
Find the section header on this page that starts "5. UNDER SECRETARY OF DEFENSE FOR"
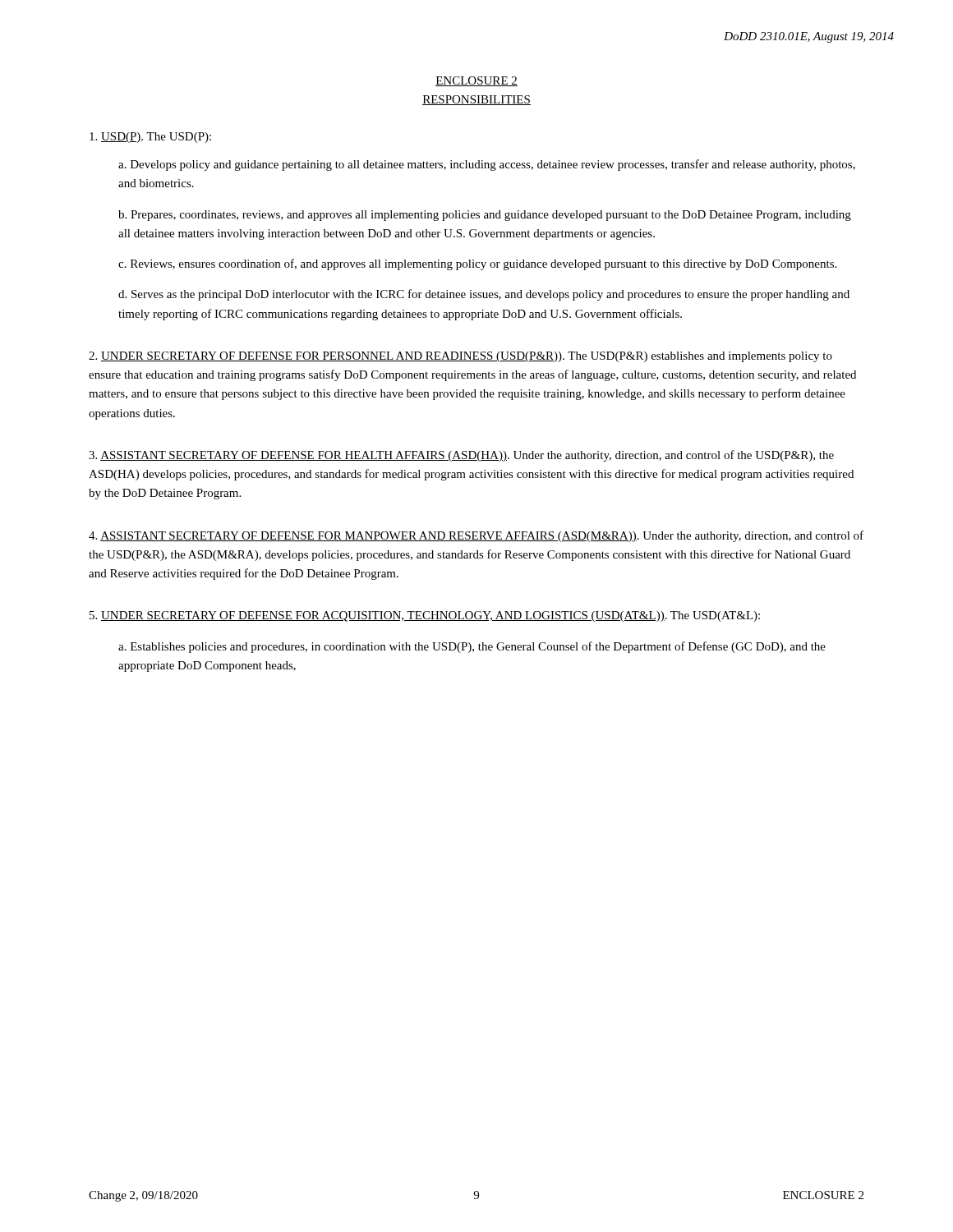(425, 615)
